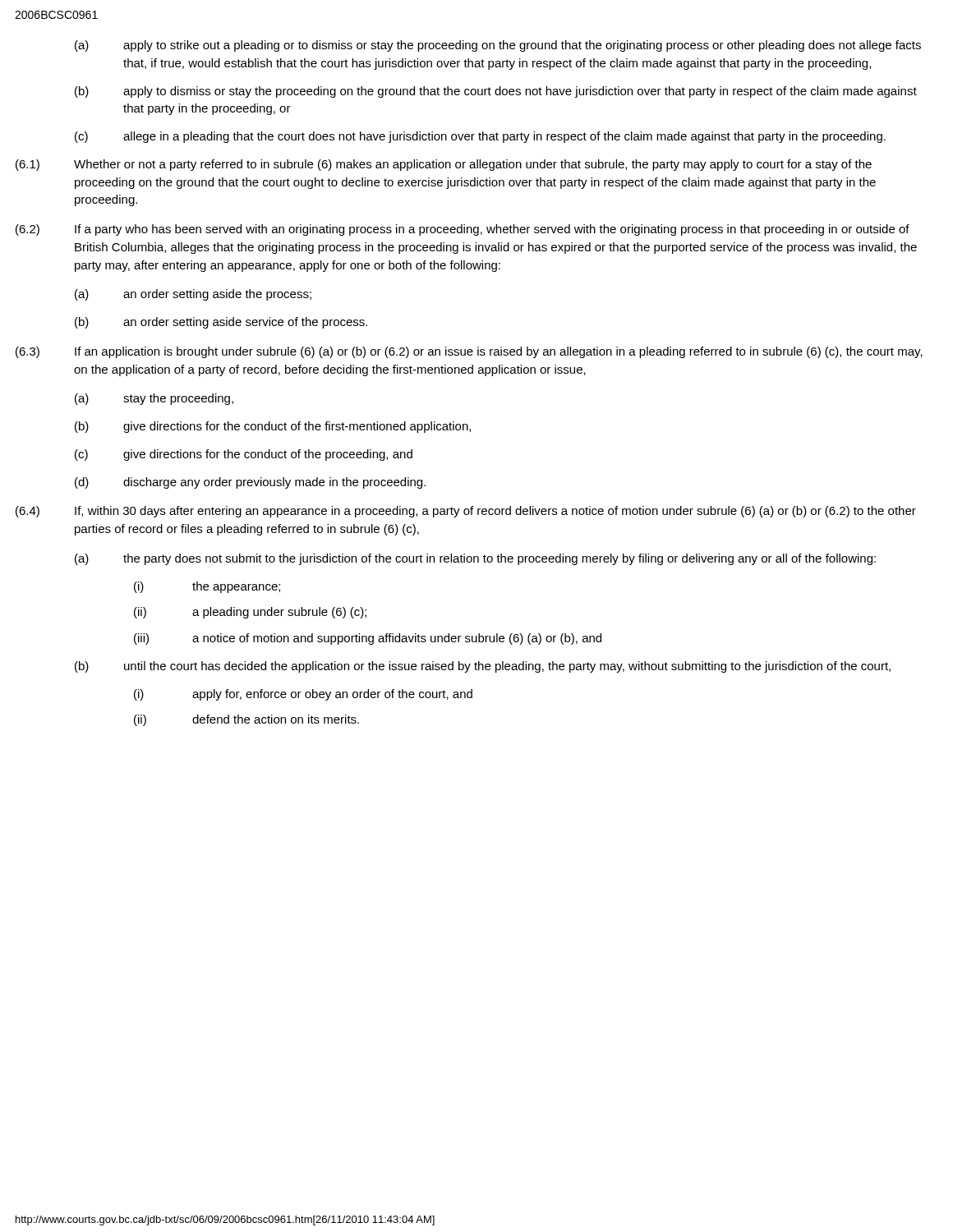The image size is (953, 1232).
Task: Locate the block of text that opens with "(b)an order setting aside service of the"
Action: [x=221, y=323]
